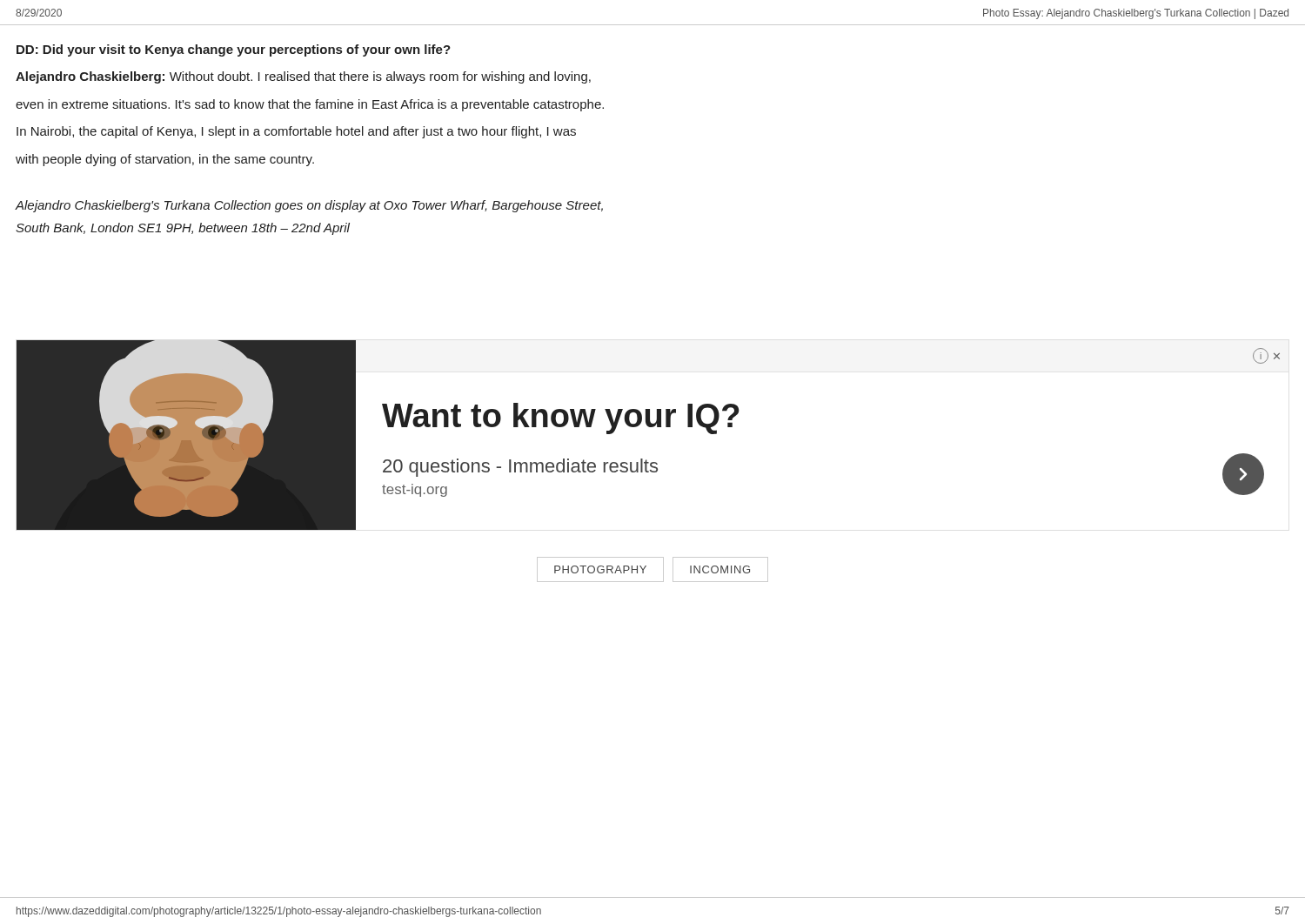Locate the text block that reads "In Nairobi, the capital of Kenya,"
This screenshot has height=924, width=1305.
coord(296,131)
